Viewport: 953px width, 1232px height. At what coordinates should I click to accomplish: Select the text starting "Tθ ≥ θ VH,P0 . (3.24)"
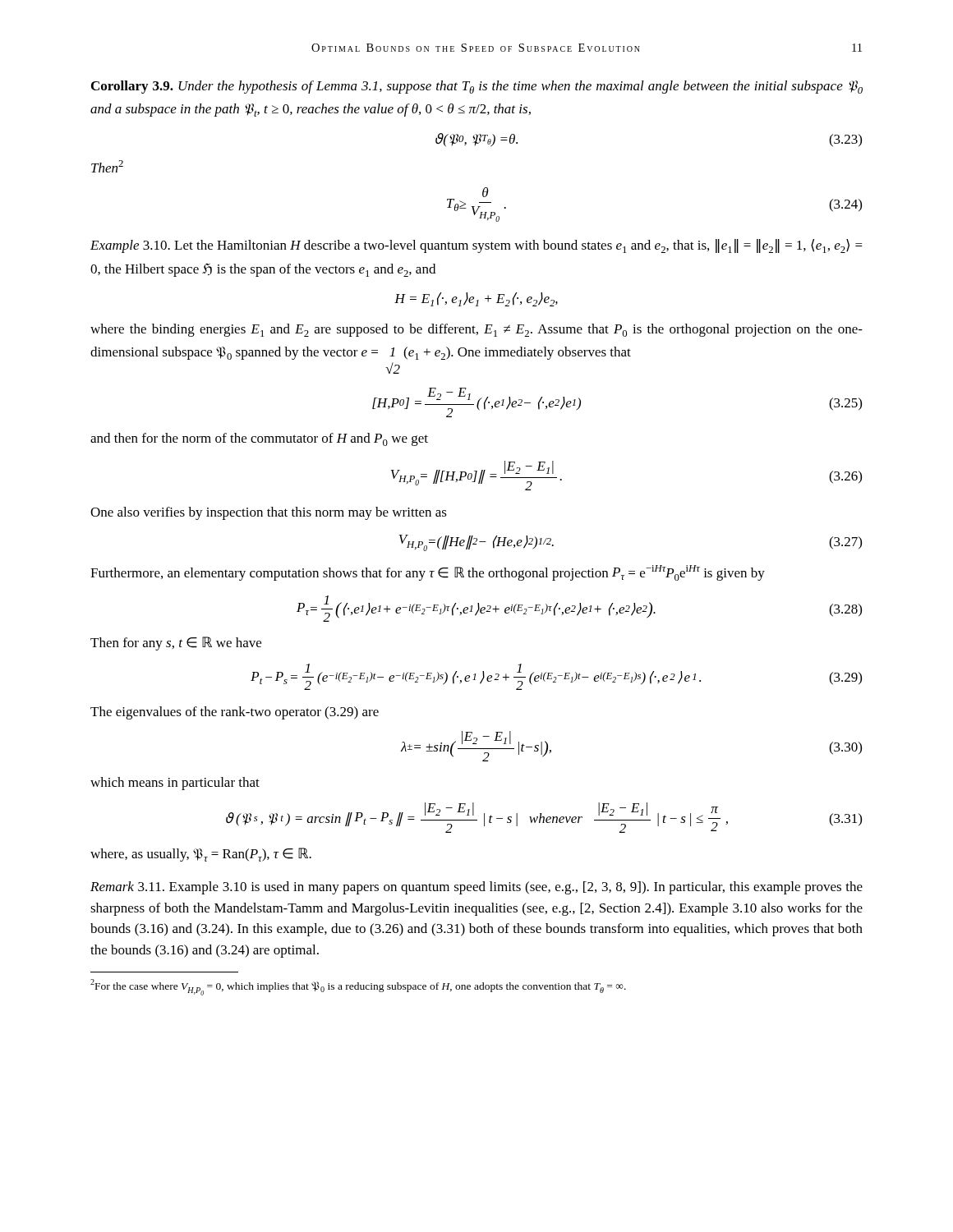[485, 192]
